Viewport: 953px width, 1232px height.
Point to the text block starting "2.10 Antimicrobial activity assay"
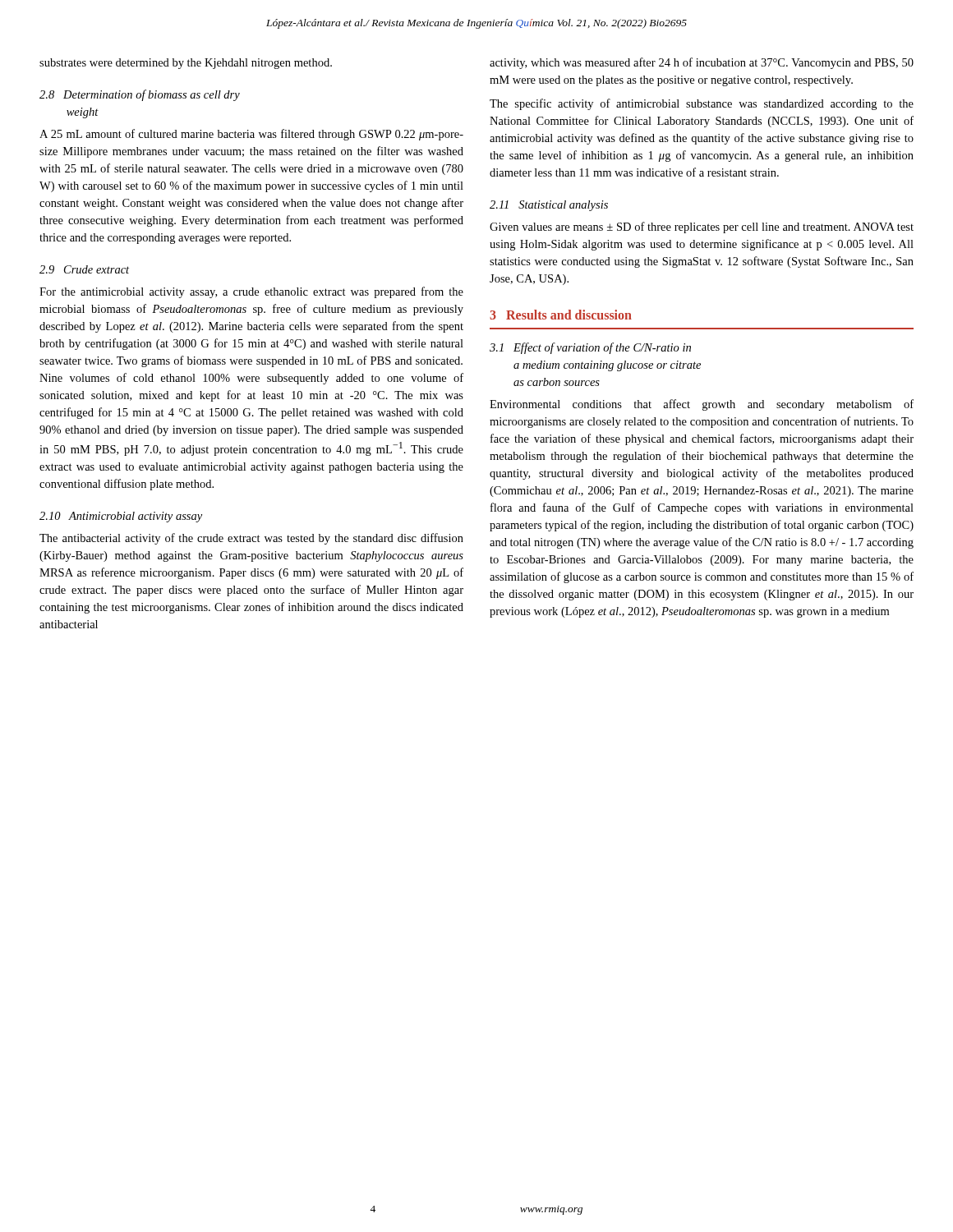tap(121, 516)
